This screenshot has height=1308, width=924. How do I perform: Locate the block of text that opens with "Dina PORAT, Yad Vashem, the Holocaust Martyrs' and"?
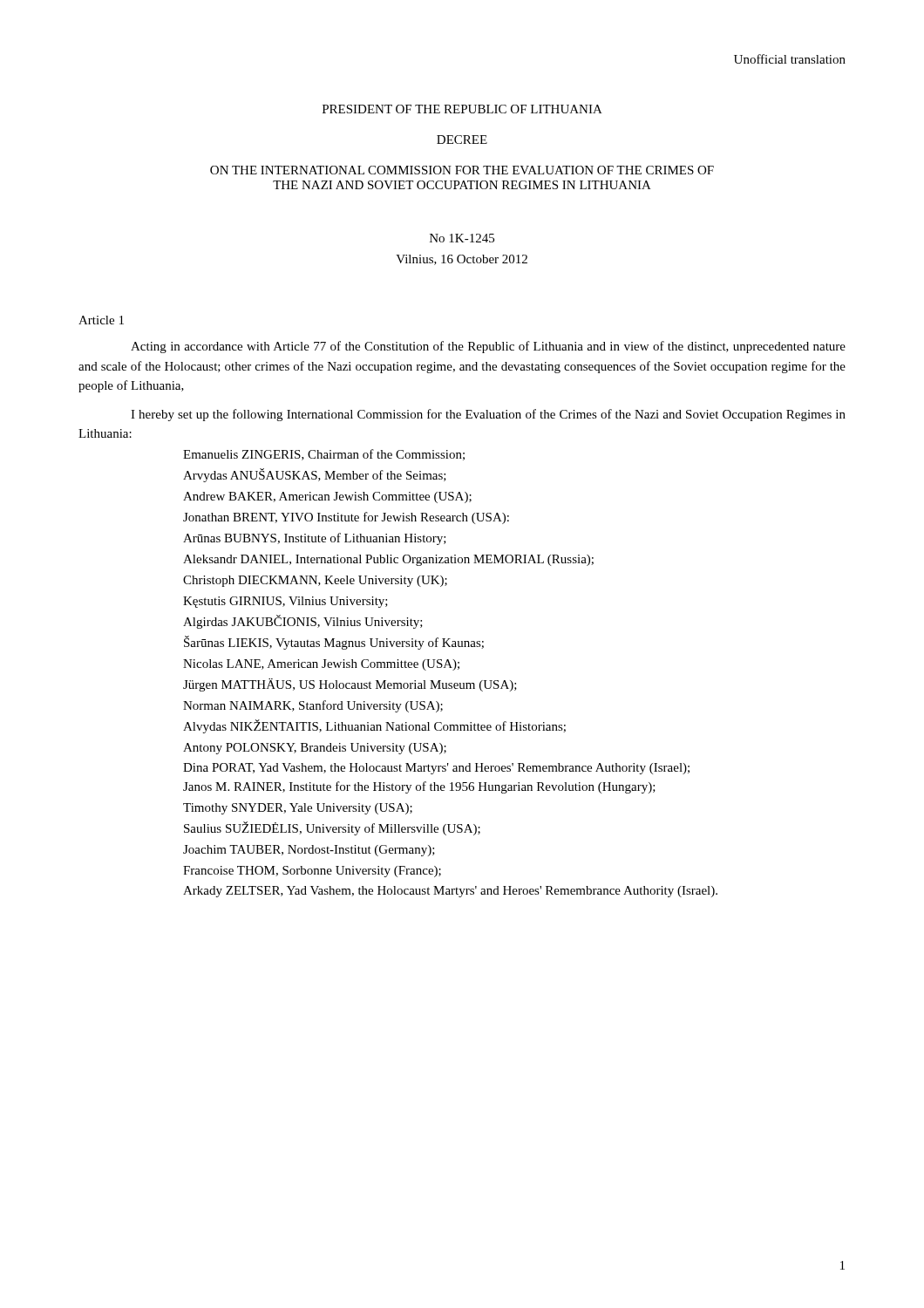[x=437, y=767]
